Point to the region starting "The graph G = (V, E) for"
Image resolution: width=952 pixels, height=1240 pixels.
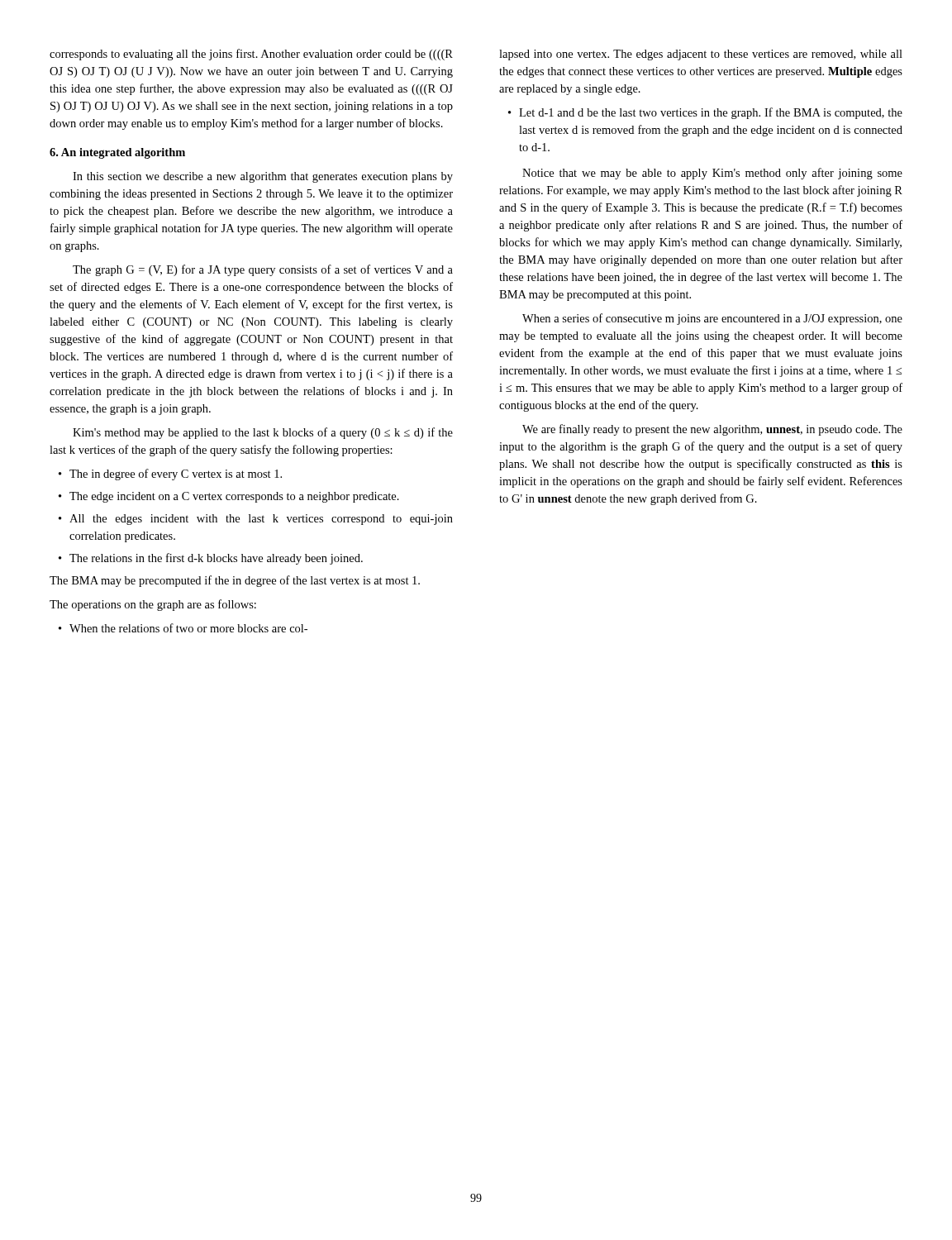[x=251, y=340]
